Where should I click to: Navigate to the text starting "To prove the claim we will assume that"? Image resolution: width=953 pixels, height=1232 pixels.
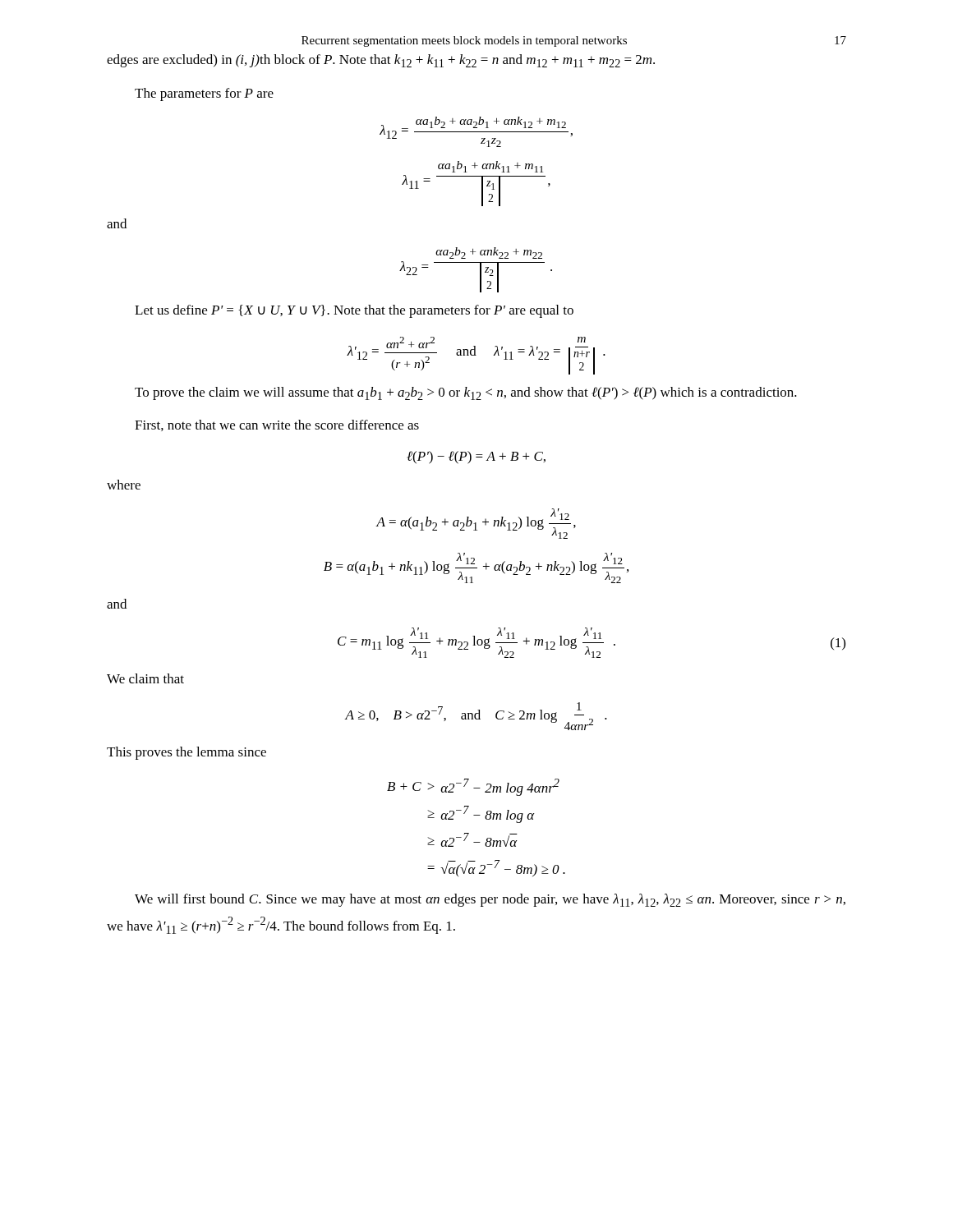coord(476,409)
